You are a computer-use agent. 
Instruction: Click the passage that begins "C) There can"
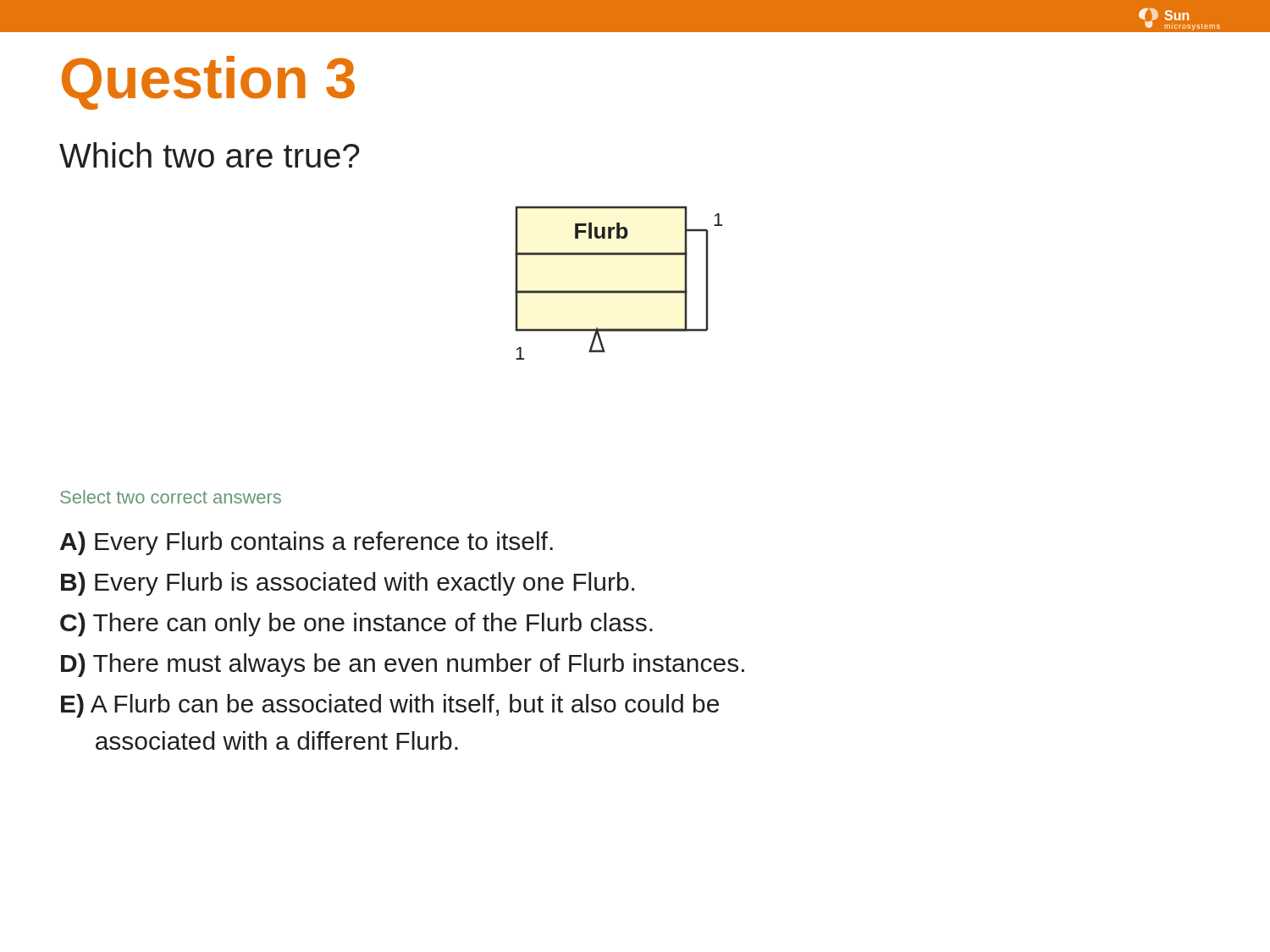pyautogui.click(x=357, y=622)
